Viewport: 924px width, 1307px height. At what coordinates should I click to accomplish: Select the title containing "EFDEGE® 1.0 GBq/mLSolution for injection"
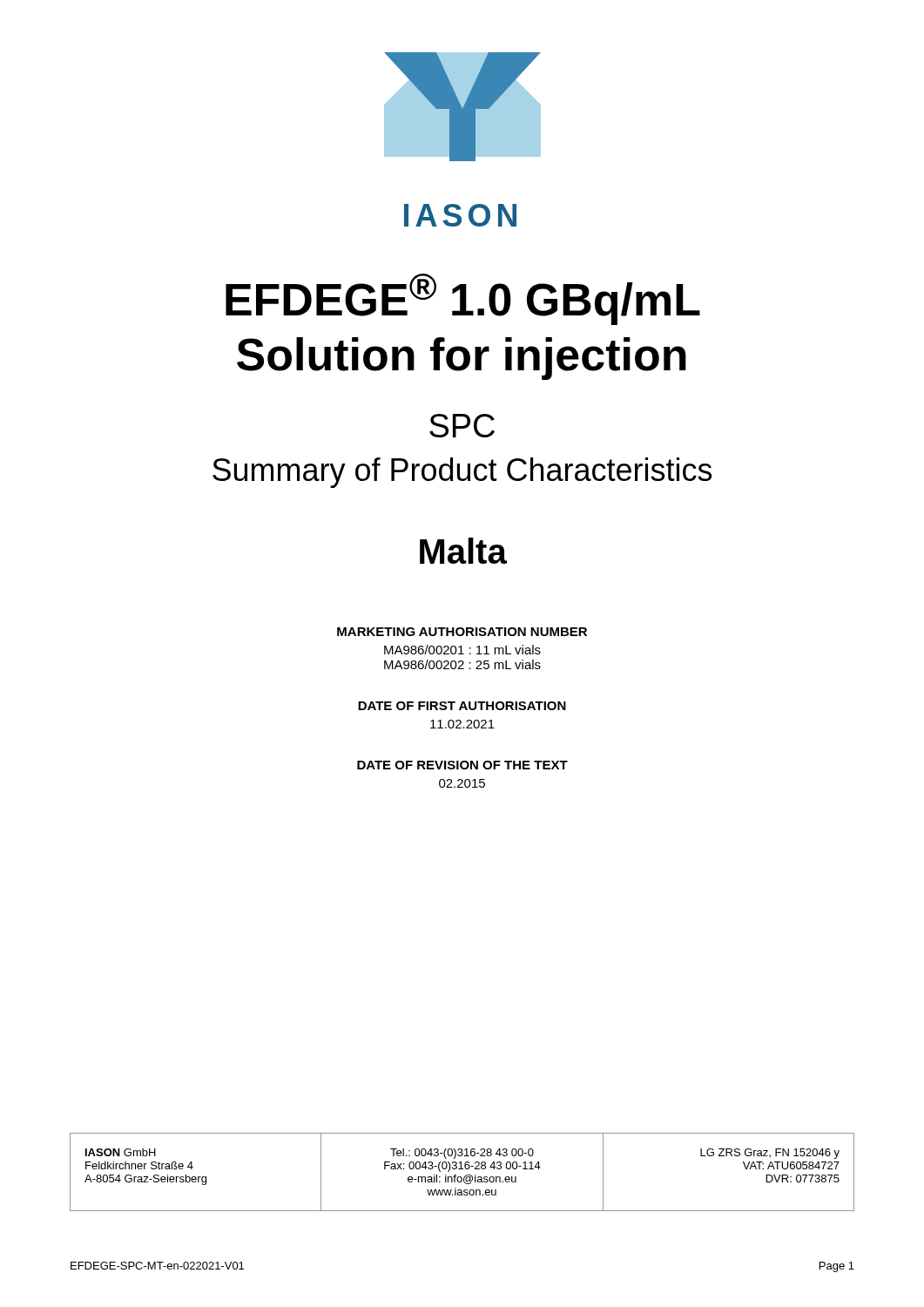coord(462,323)
